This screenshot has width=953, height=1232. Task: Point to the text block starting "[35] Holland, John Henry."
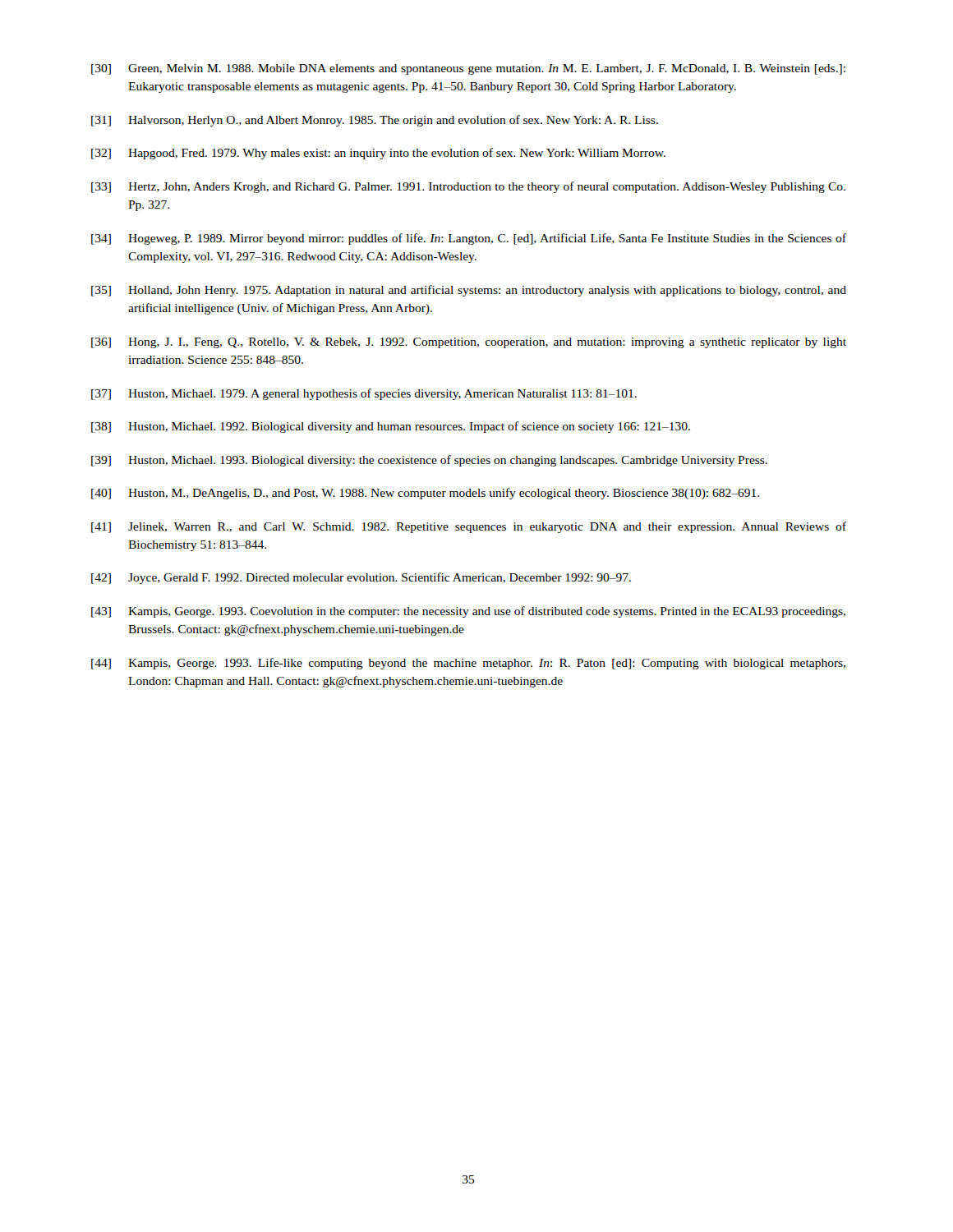[468, 299]
